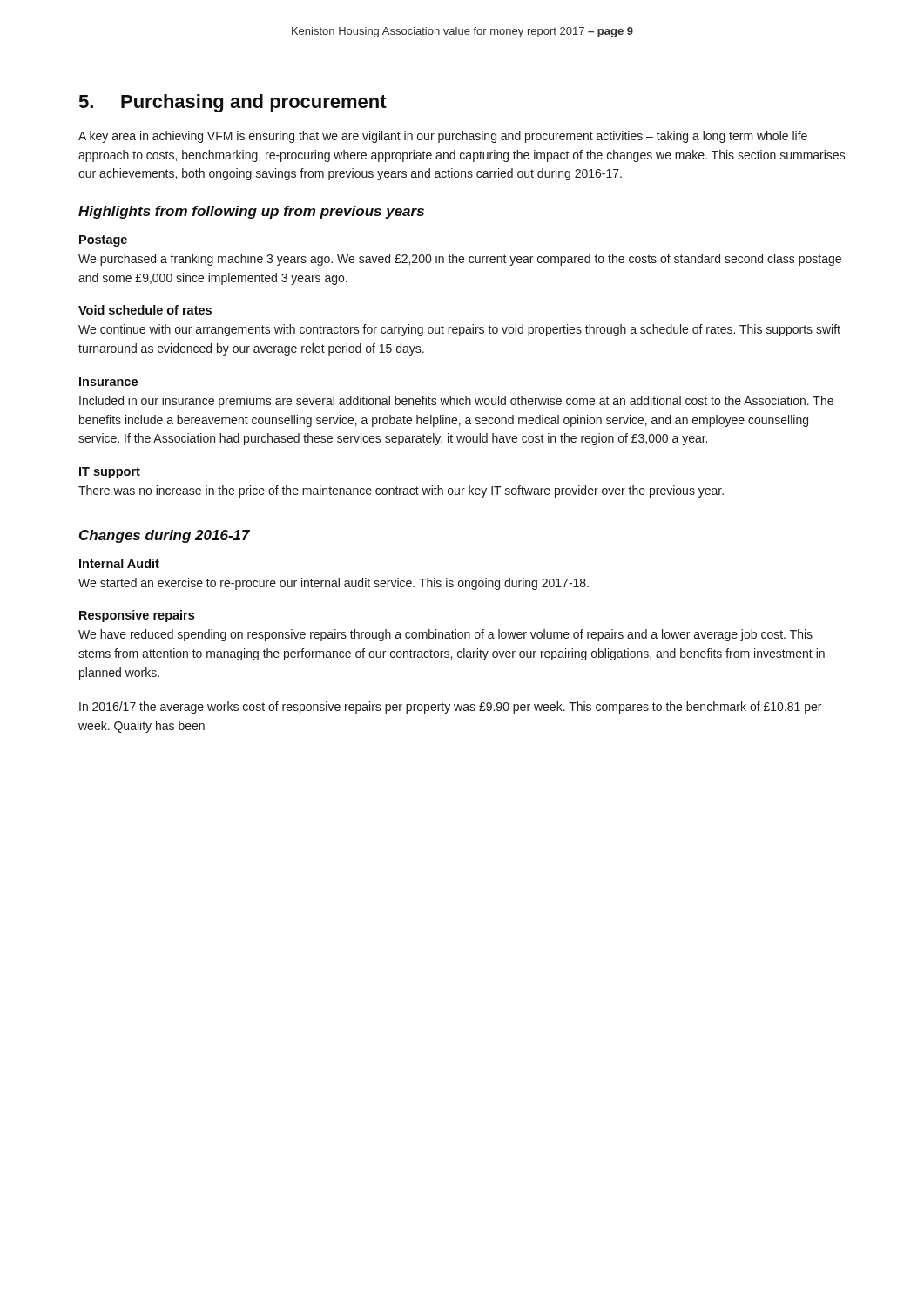
Task: Locate the text "5.Purchasing and procurement"
Action: coord(232,102)
